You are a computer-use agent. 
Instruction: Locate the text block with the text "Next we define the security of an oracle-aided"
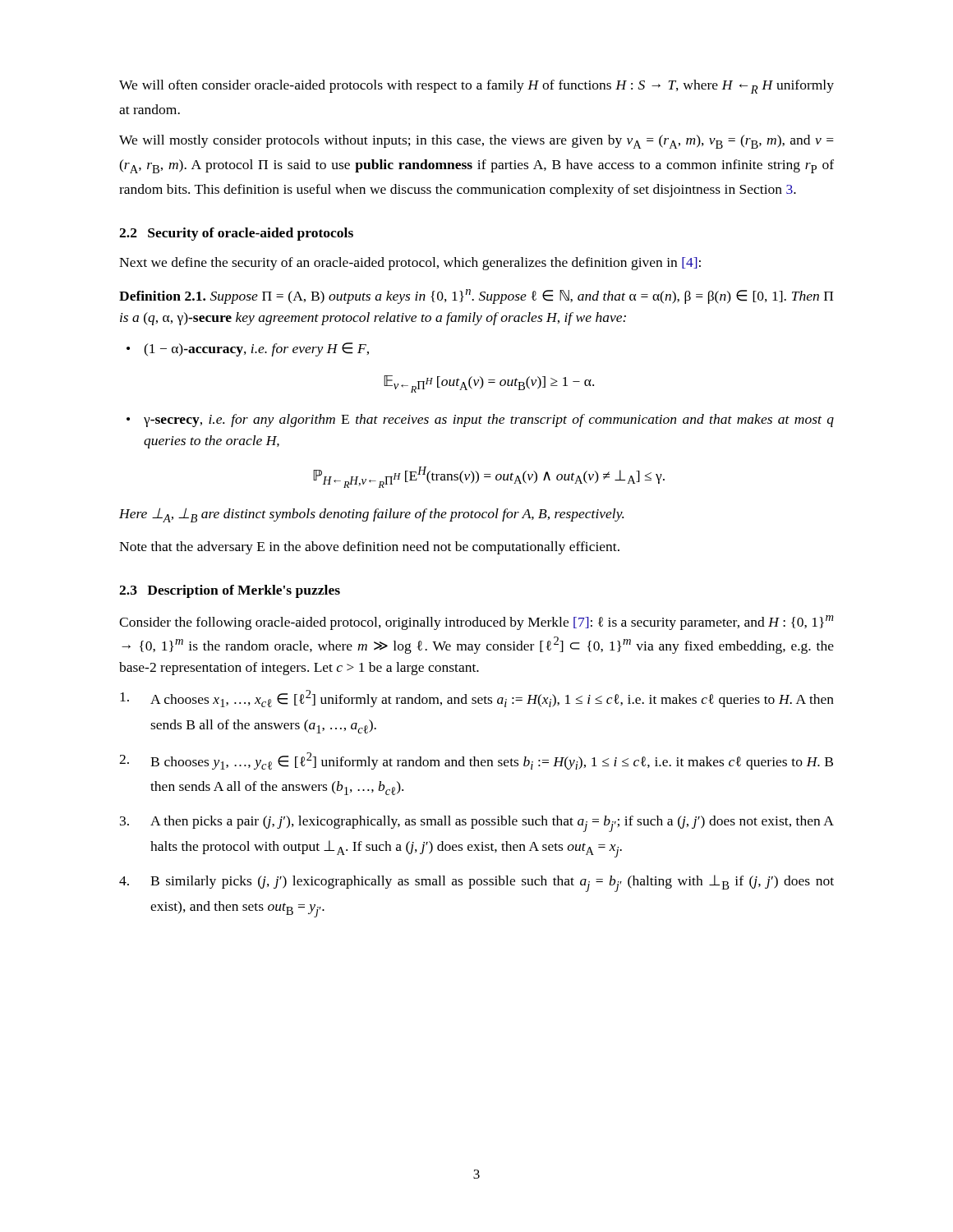pyautogui.click(x=476, y=262)
